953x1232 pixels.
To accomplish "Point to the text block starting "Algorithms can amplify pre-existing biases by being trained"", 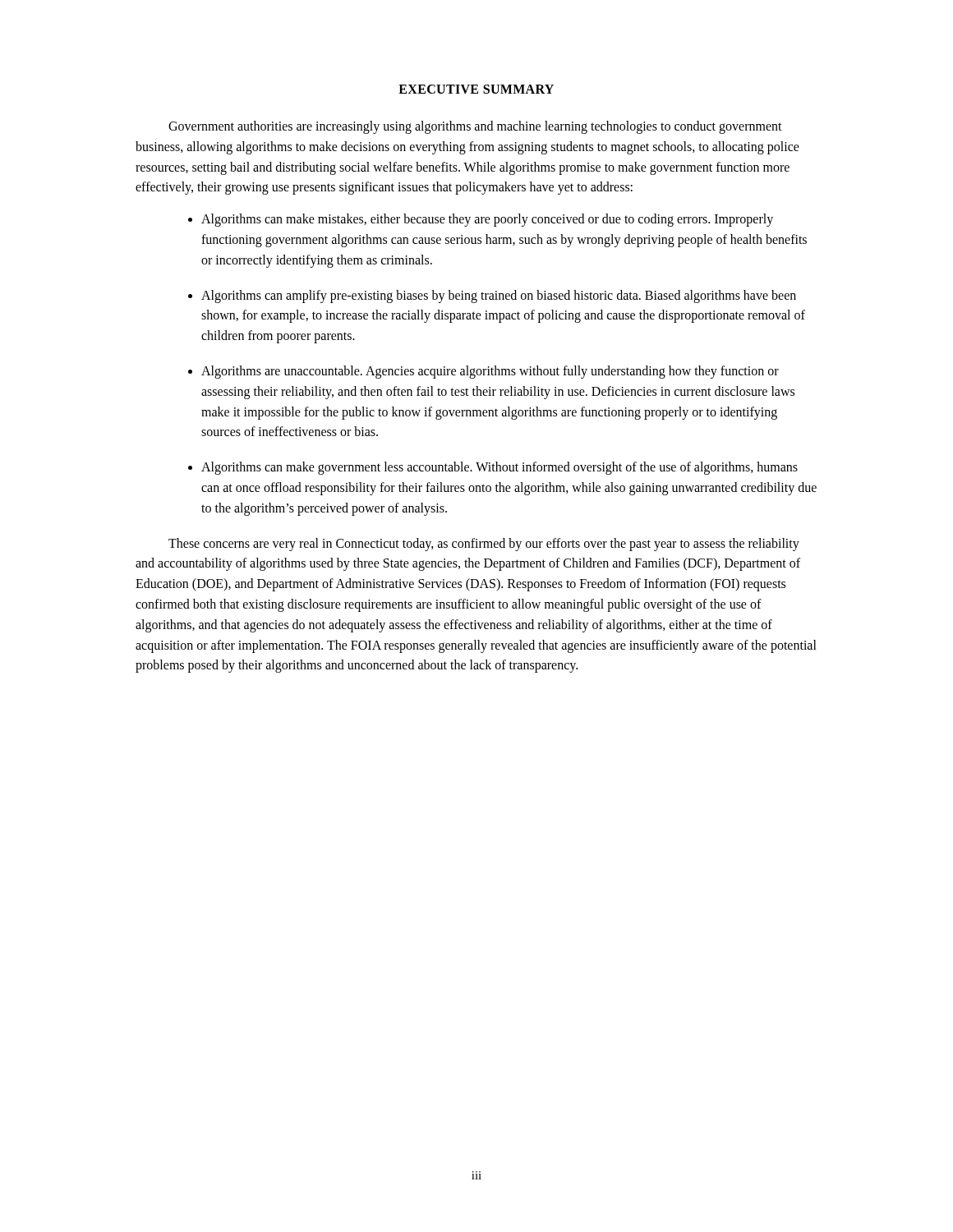I will tap(503, 315).
